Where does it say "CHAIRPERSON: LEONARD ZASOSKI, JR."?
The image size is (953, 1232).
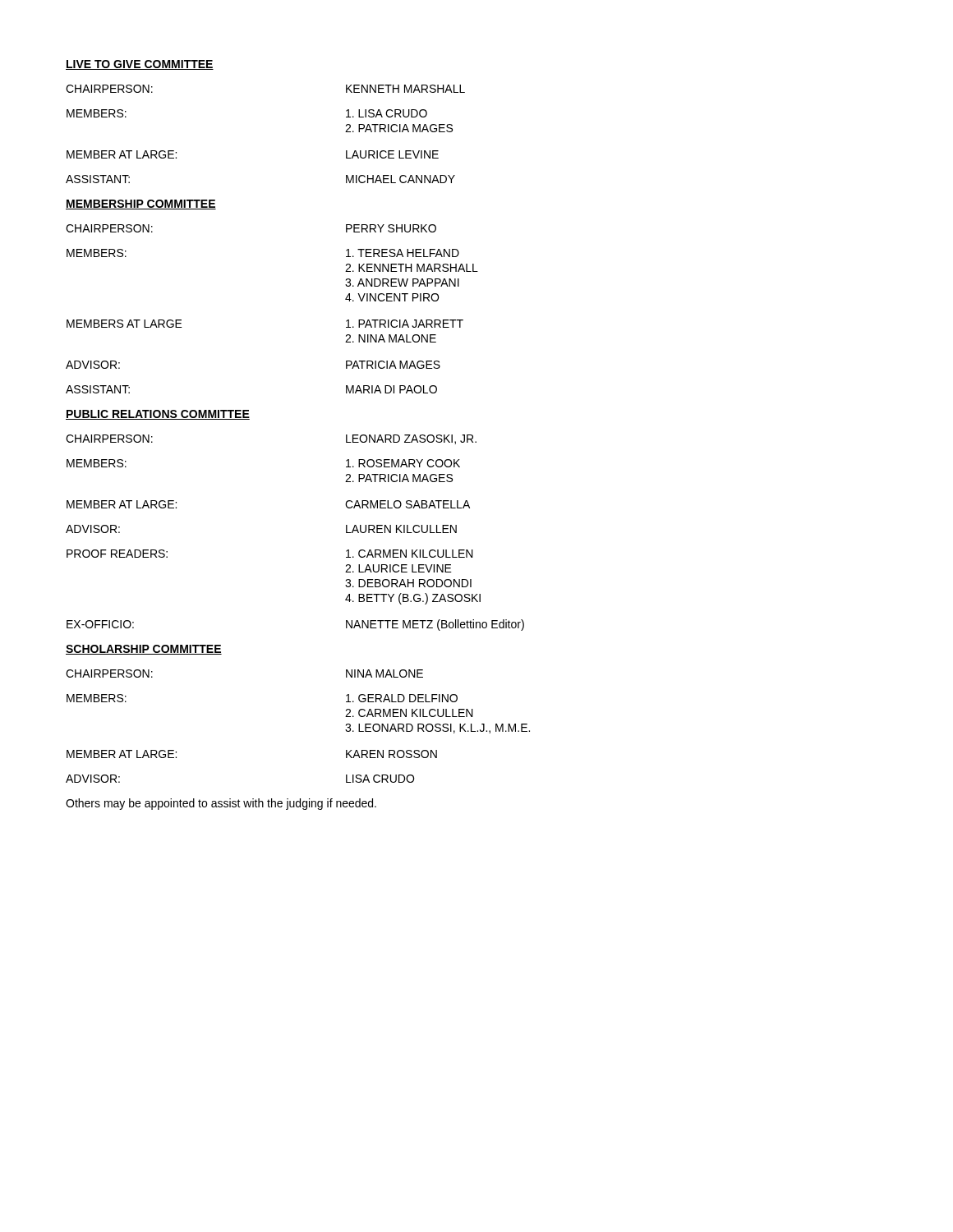(x=476, y=439)
